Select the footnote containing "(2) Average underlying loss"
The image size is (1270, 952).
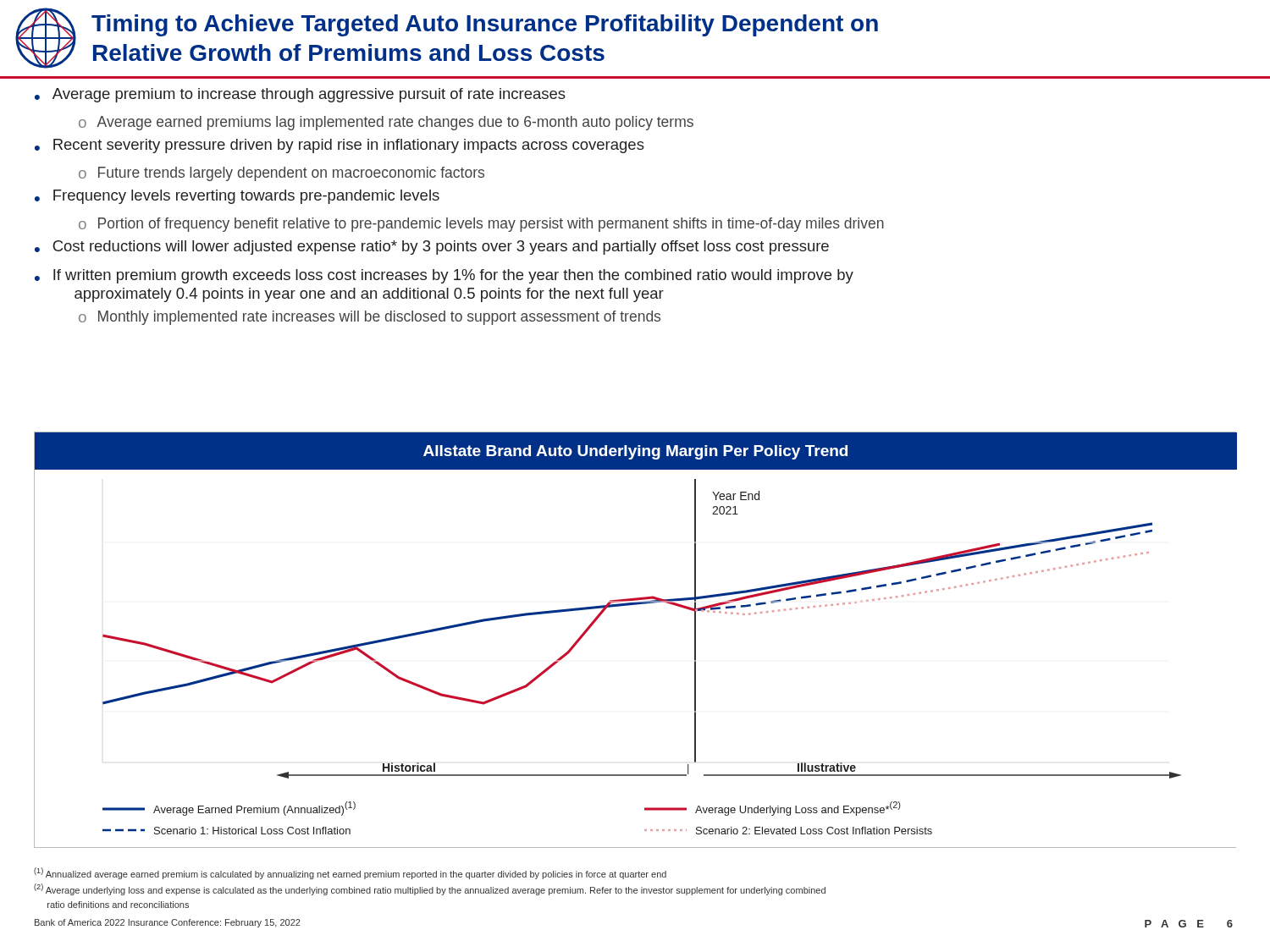(x=430, y=896)
